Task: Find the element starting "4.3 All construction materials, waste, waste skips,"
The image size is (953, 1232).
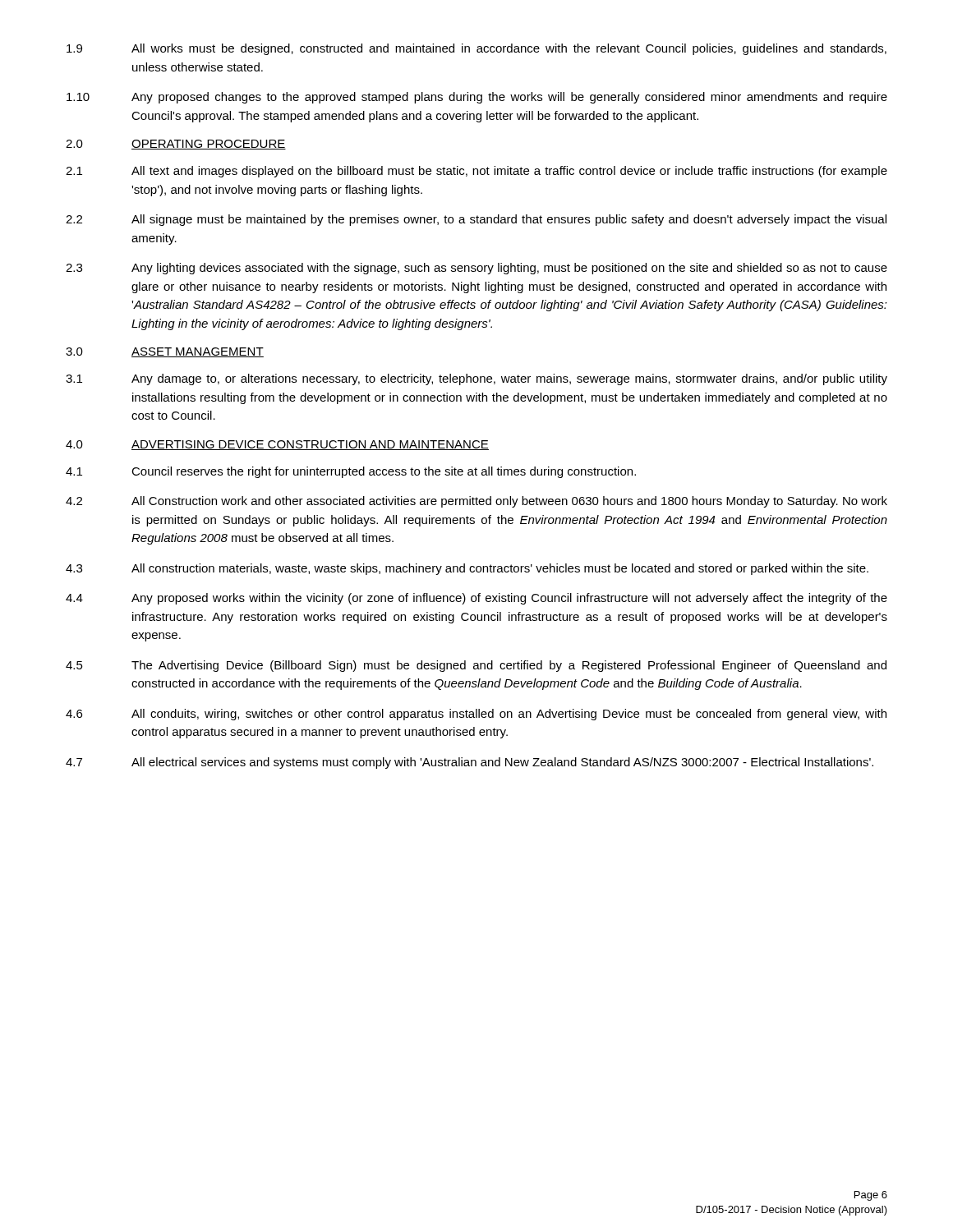Action: pyautogui.click(x=476, y=568)
